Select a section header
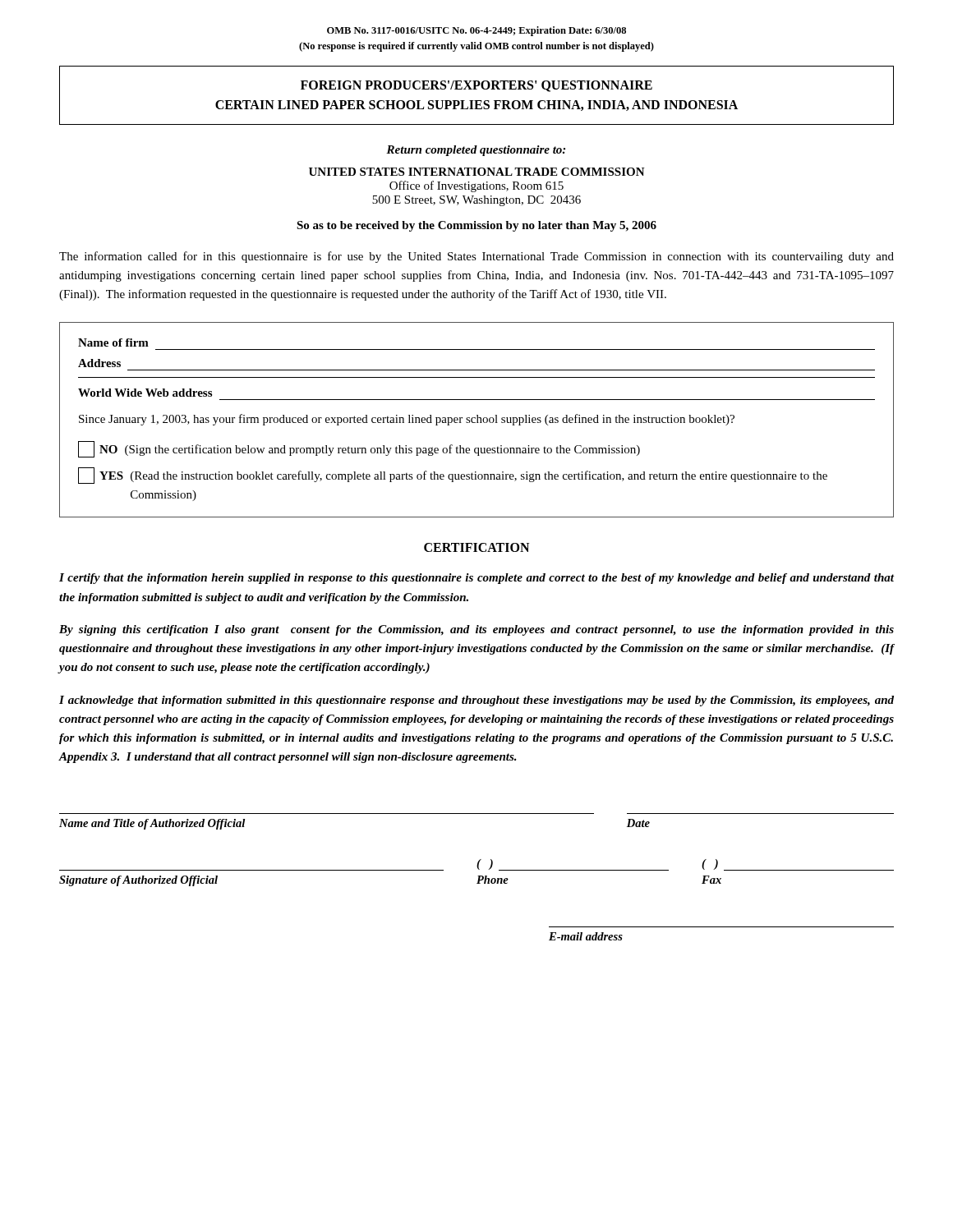953x1232 pixels. click(476, 548)
